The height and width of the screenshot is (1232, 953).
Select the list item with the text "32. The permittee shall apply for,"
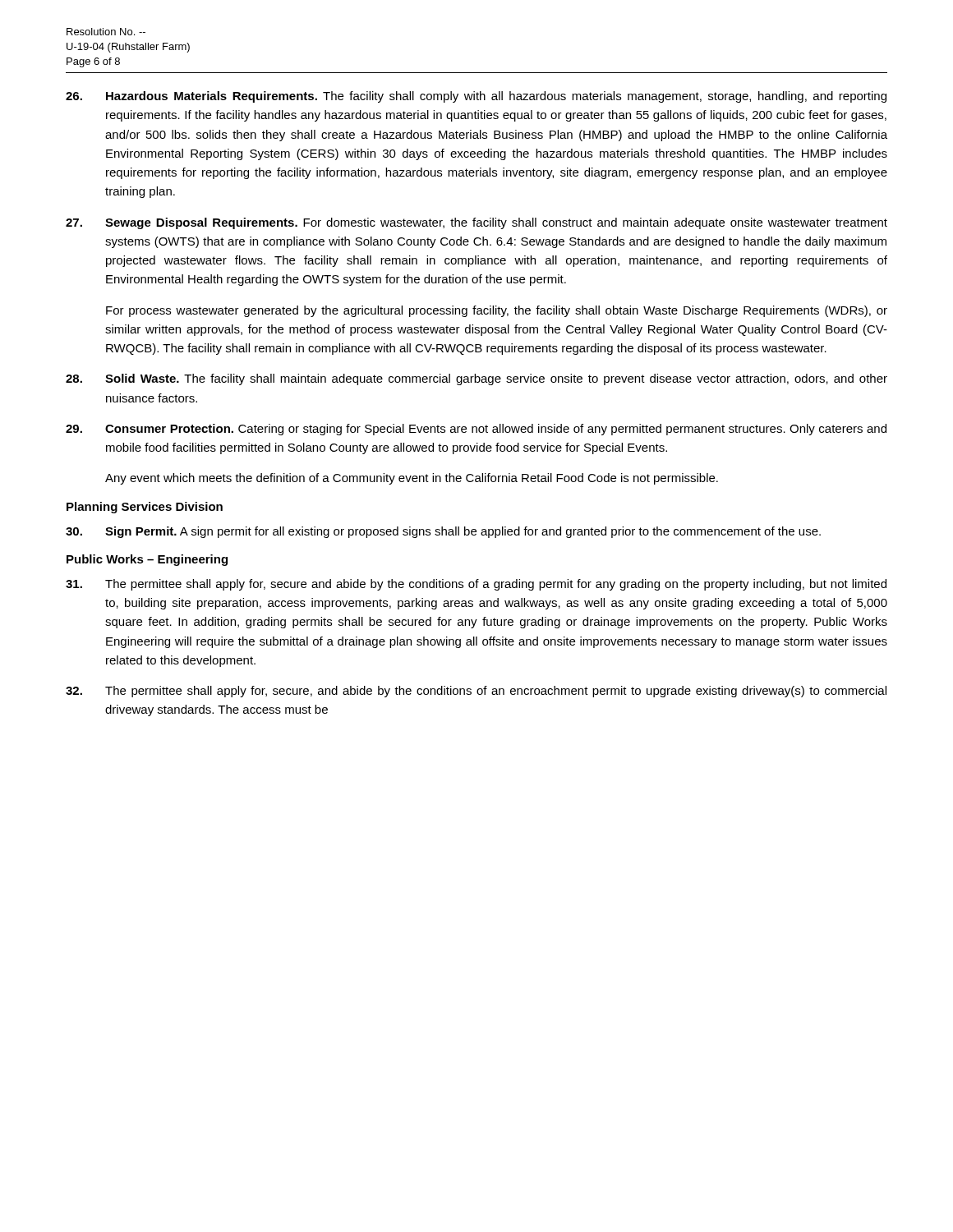pyautogui.click(x=476, y=700)
